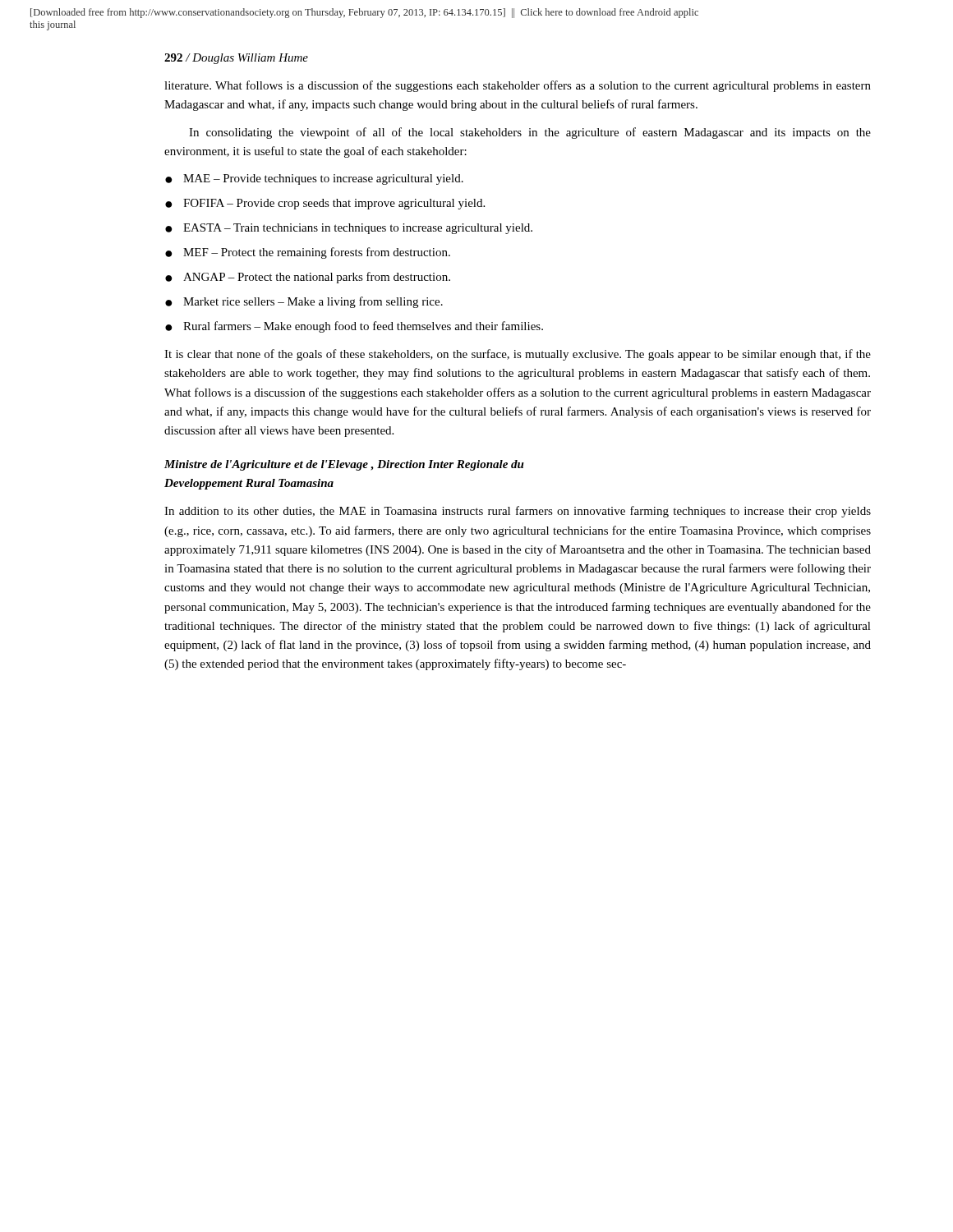Locate the list item that says "● EASTA – Train"
953x1232 pixels.
pos(349,229)
